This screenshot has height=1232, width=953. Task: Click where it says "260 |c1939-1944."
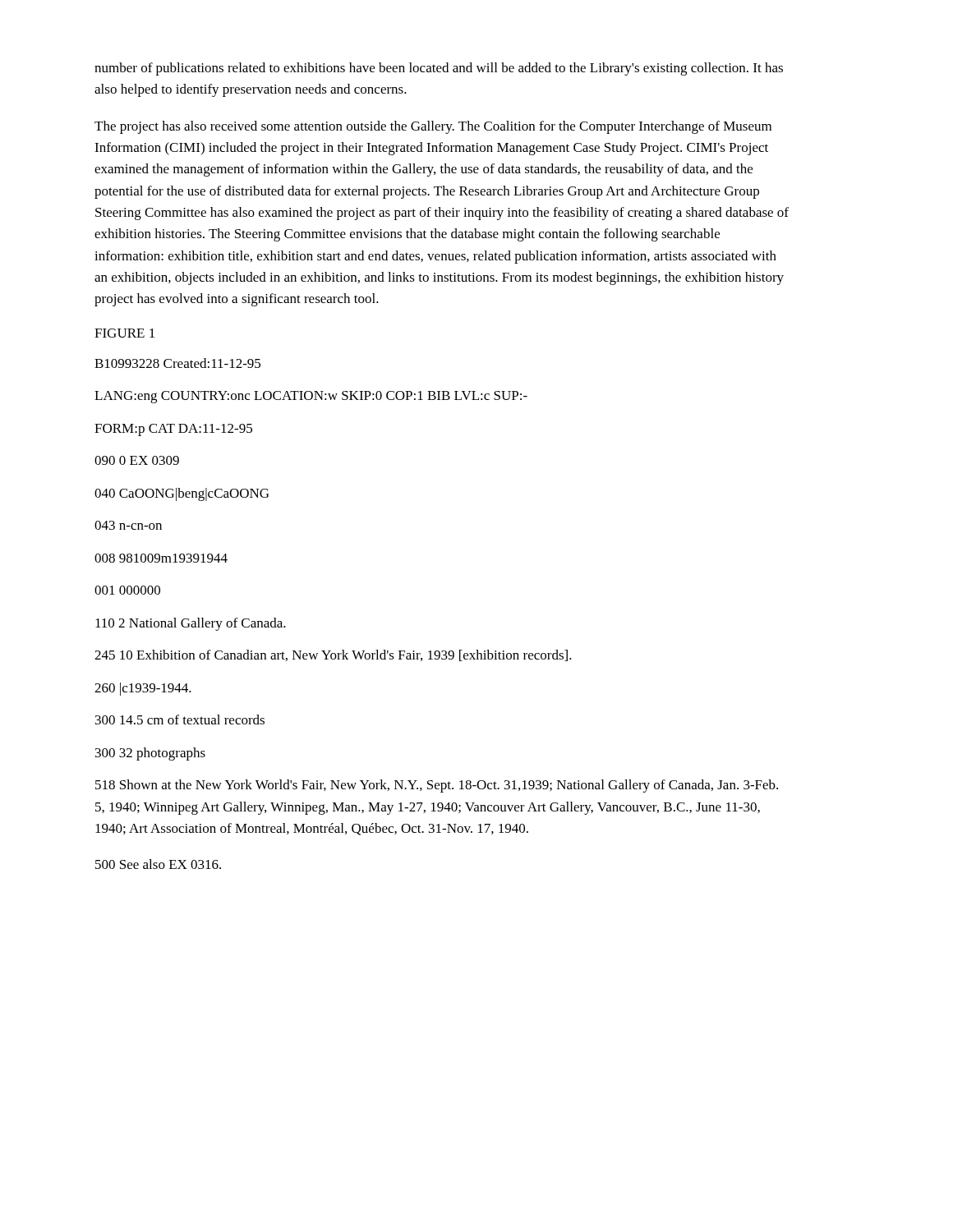143,688
